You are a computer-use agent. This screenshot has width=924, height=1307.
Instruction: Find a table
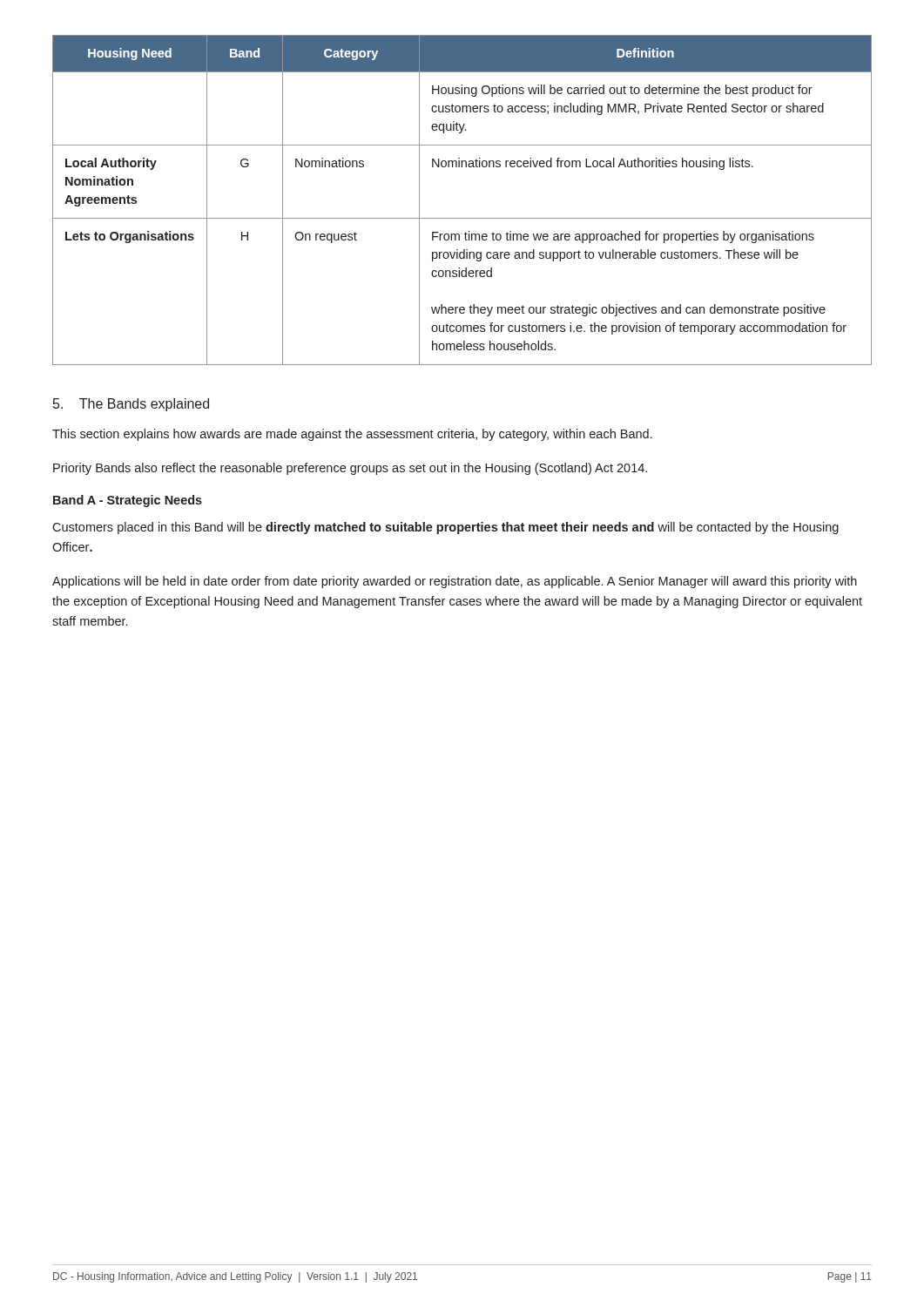[462, 200]
